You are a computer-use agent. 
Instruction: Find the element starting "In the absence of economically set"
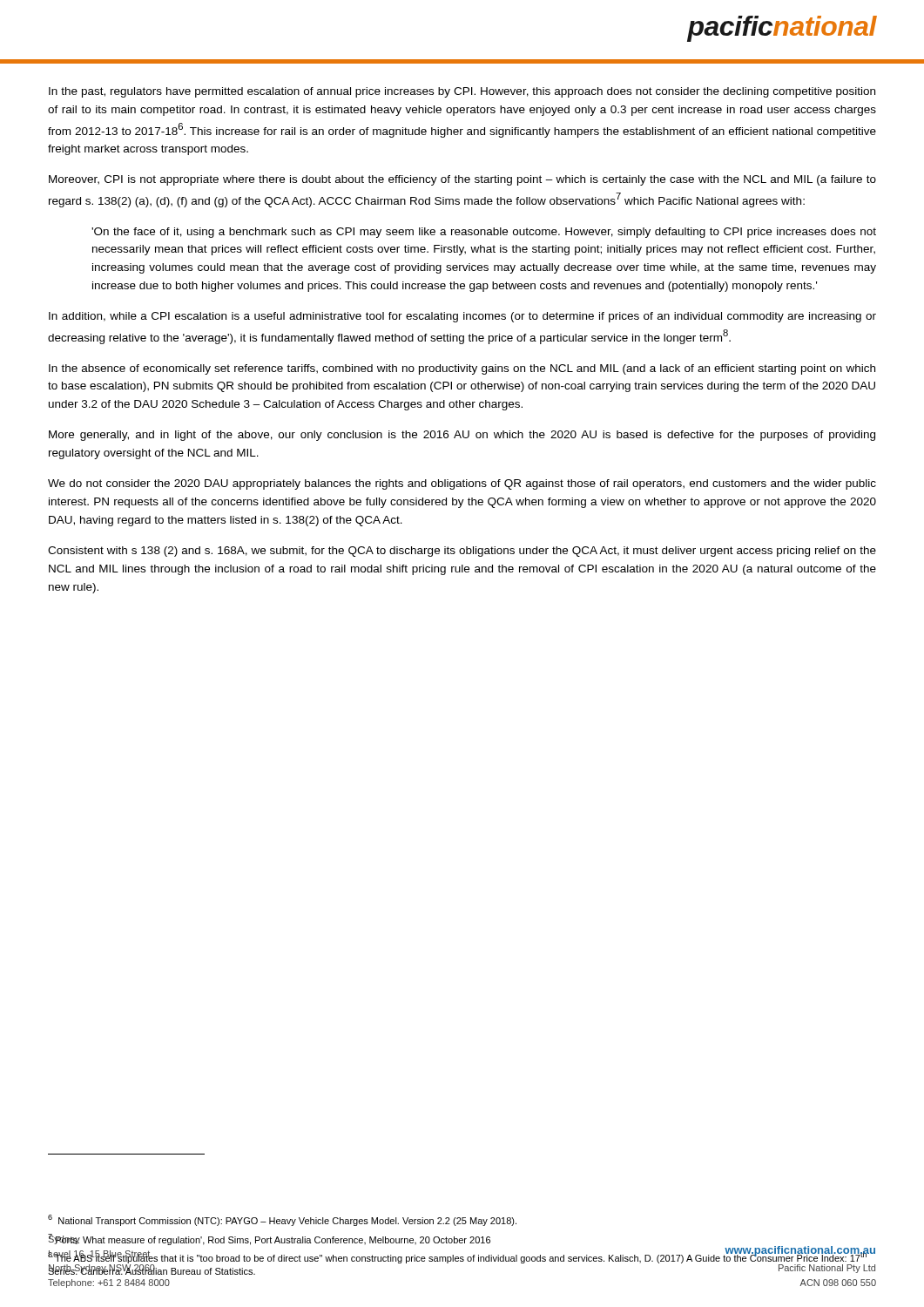[462, 387]
